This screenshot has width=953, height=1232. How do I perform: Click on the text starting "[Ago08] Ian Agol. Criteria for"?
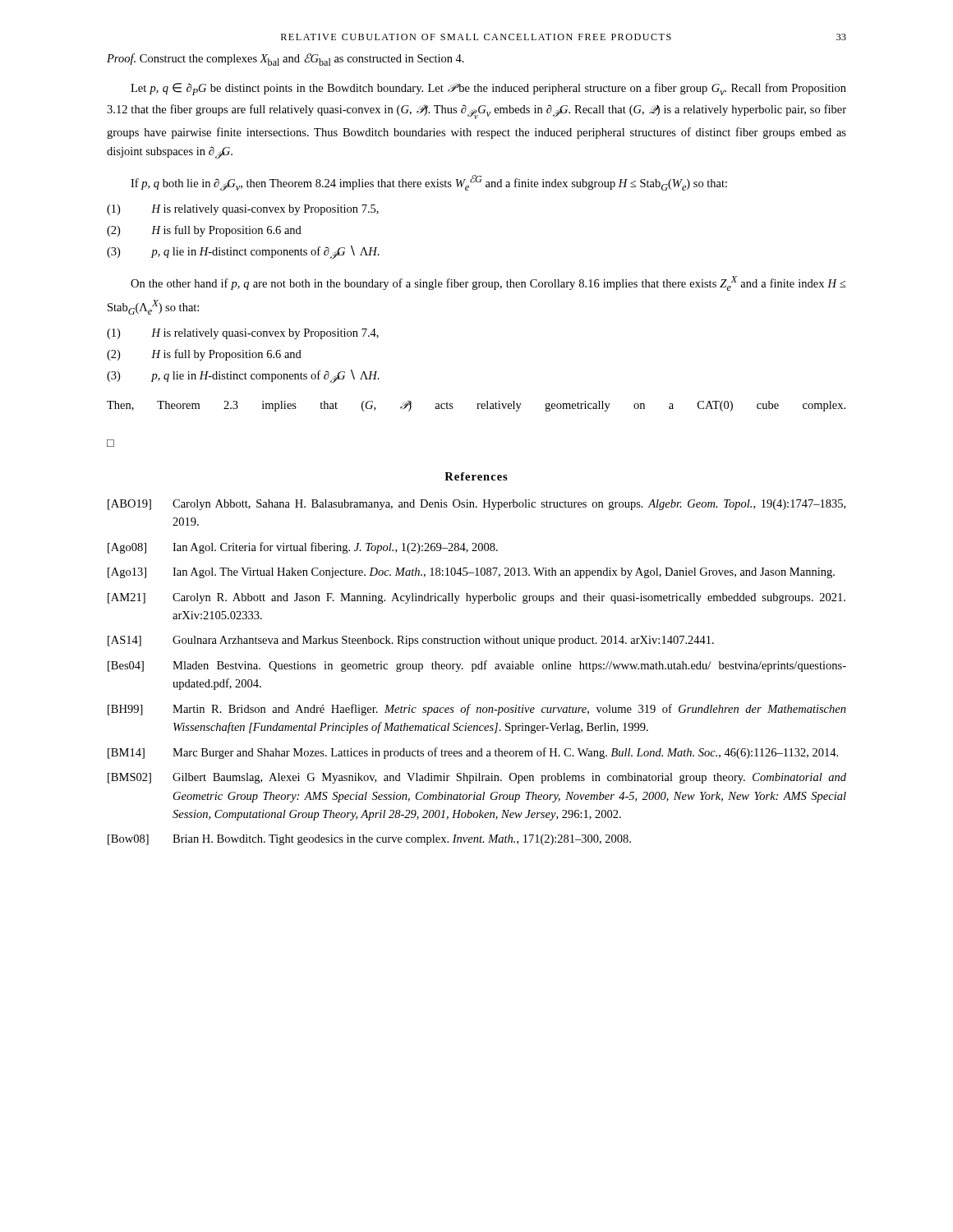coord(476,547)
